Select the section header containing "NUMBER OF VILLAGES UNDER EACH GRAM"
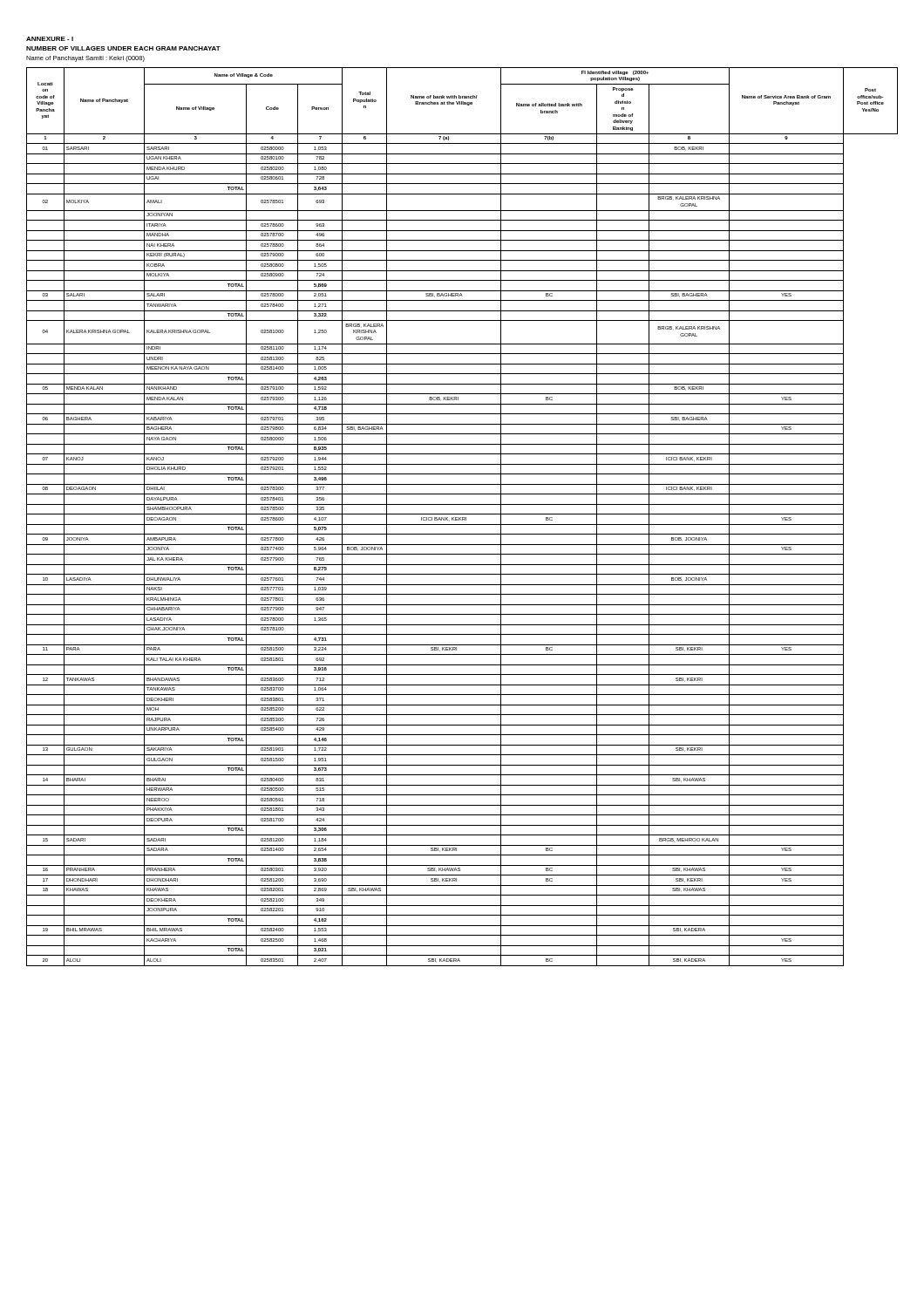This screenshot has width=924, height=1308. click(x=123, y=48)
